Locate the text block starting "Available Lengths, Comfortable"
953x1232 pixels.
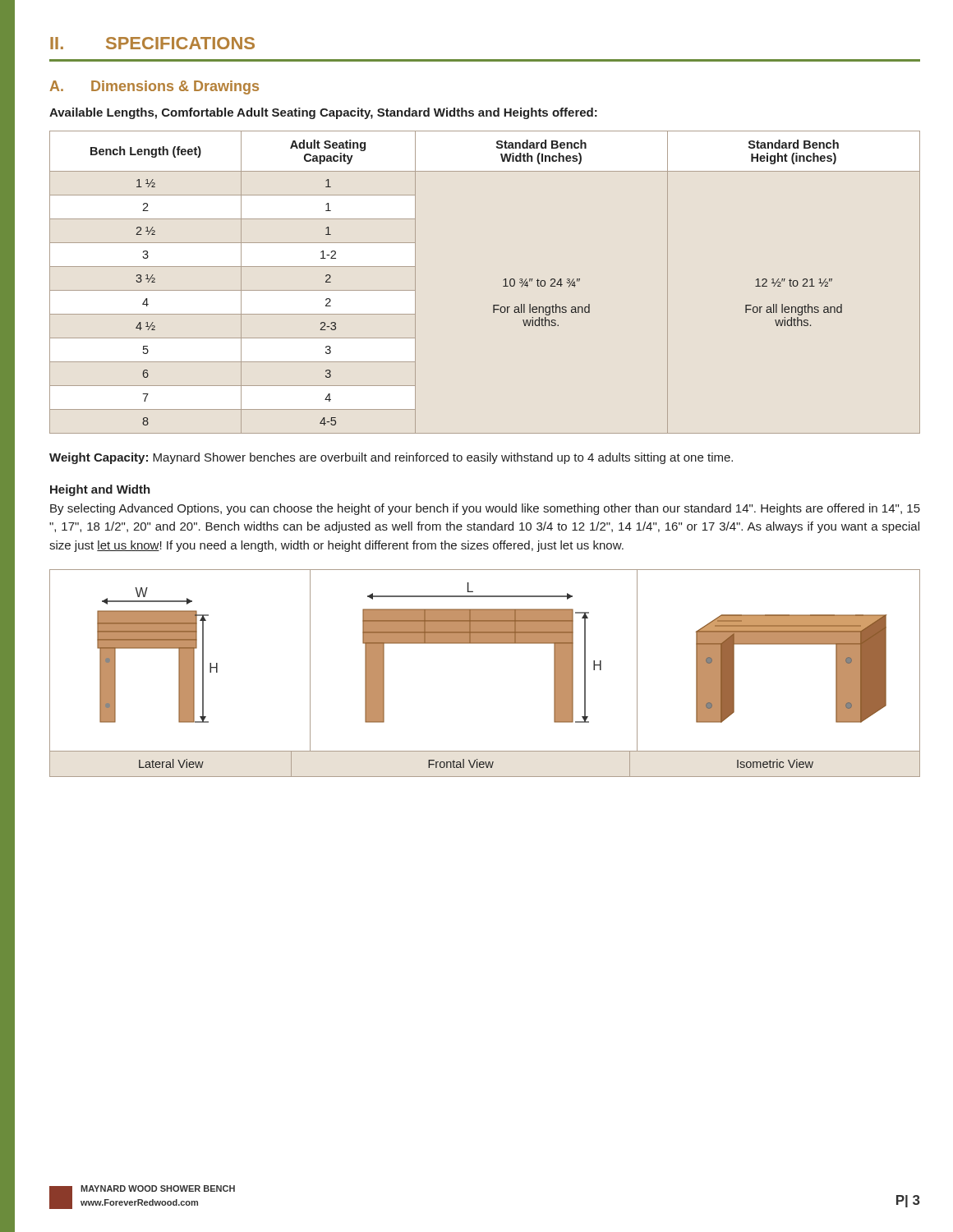[324, 112]
